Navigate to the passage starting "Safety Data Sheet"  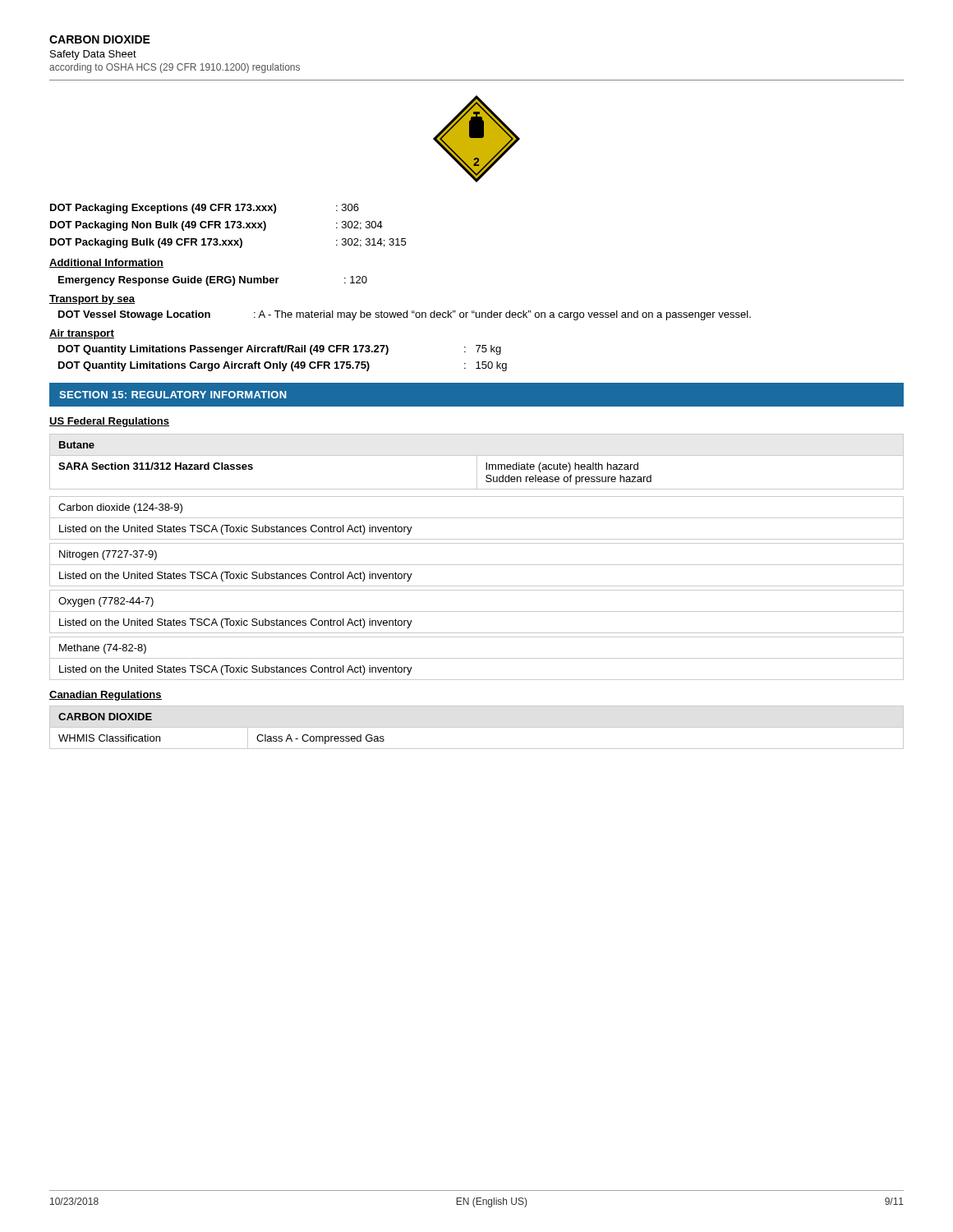coord(93,54)
